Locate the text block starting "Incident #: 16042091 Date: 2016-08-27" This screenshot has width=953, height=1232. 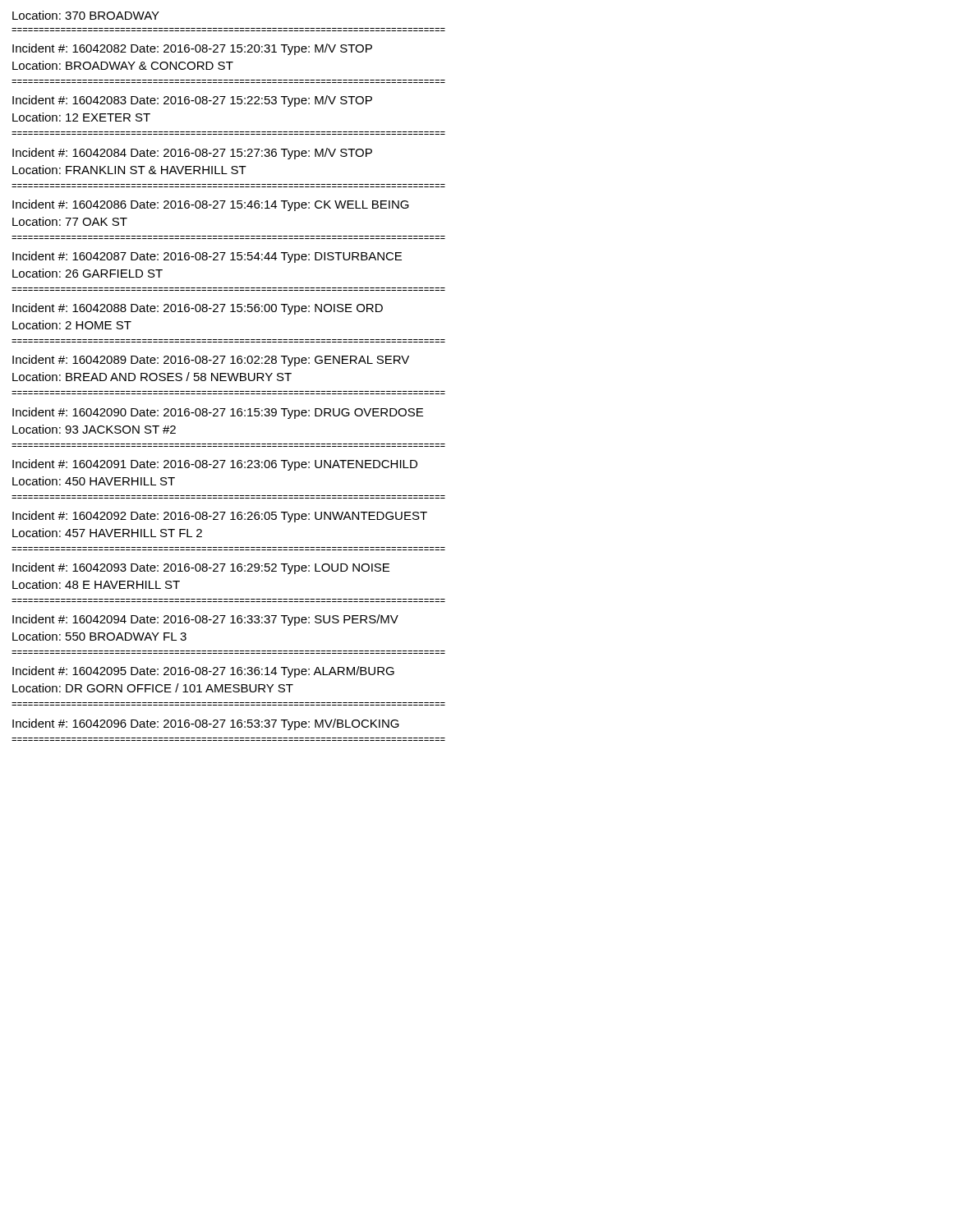[x=215, y=465]
